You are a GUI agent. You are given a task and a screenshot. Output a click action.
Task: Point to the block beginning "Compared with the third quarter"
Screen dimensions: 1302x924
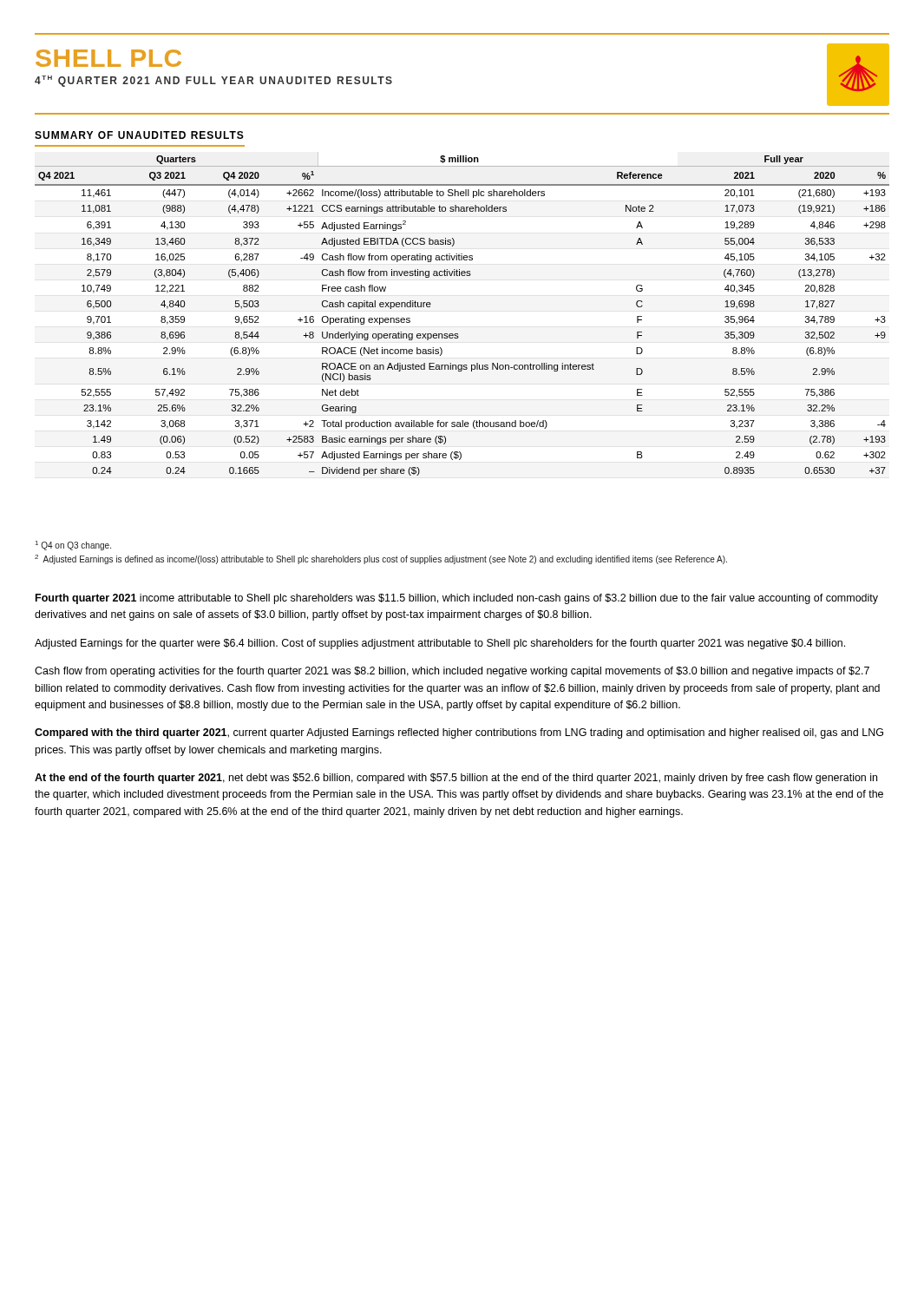click(x=459, y=741)
